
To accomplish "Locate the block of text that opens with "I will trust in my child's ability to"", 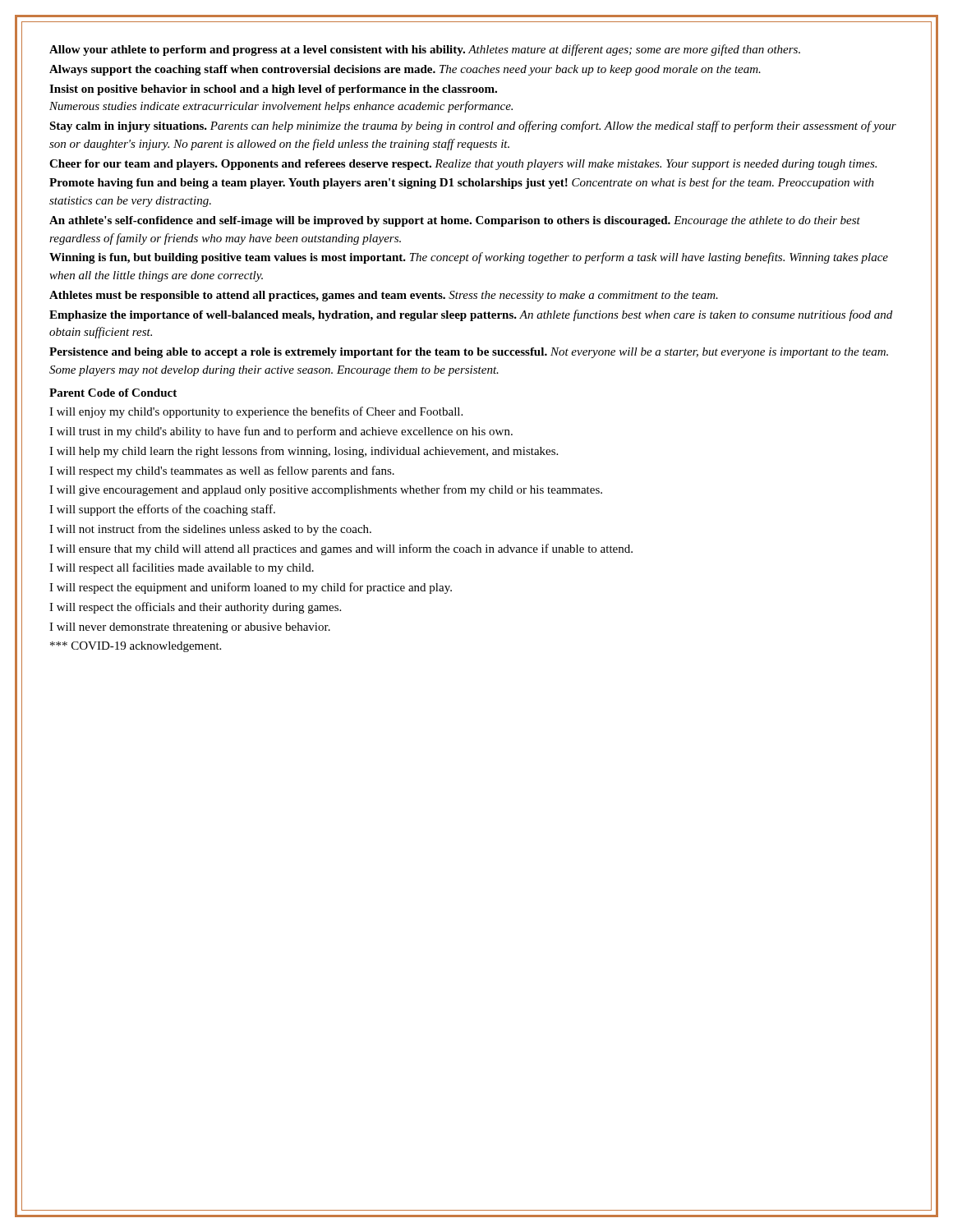I will (281, 431).
